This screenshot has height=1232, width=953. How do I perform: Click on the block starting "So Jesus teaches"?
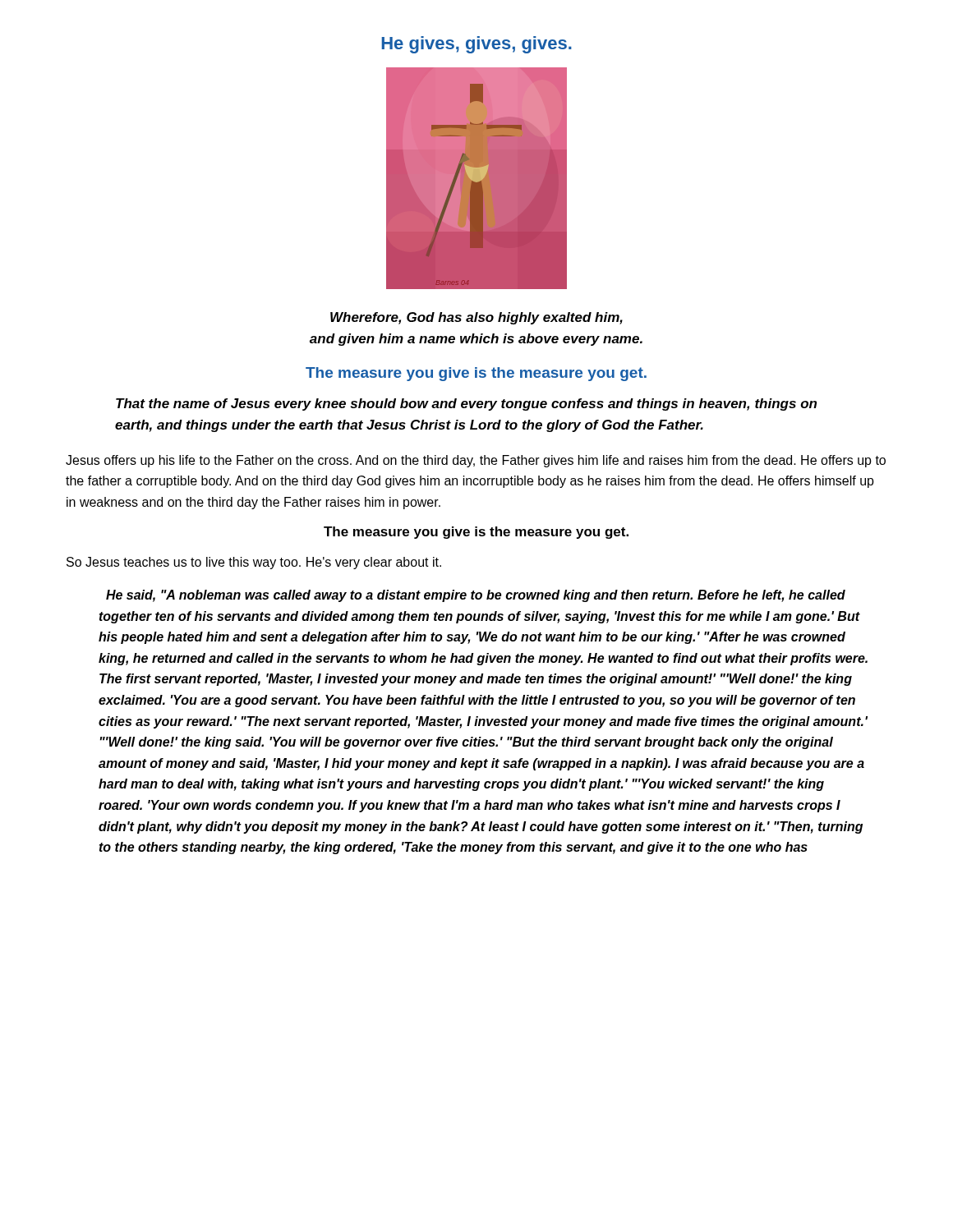pyautogui.click(x=254, y=563)
